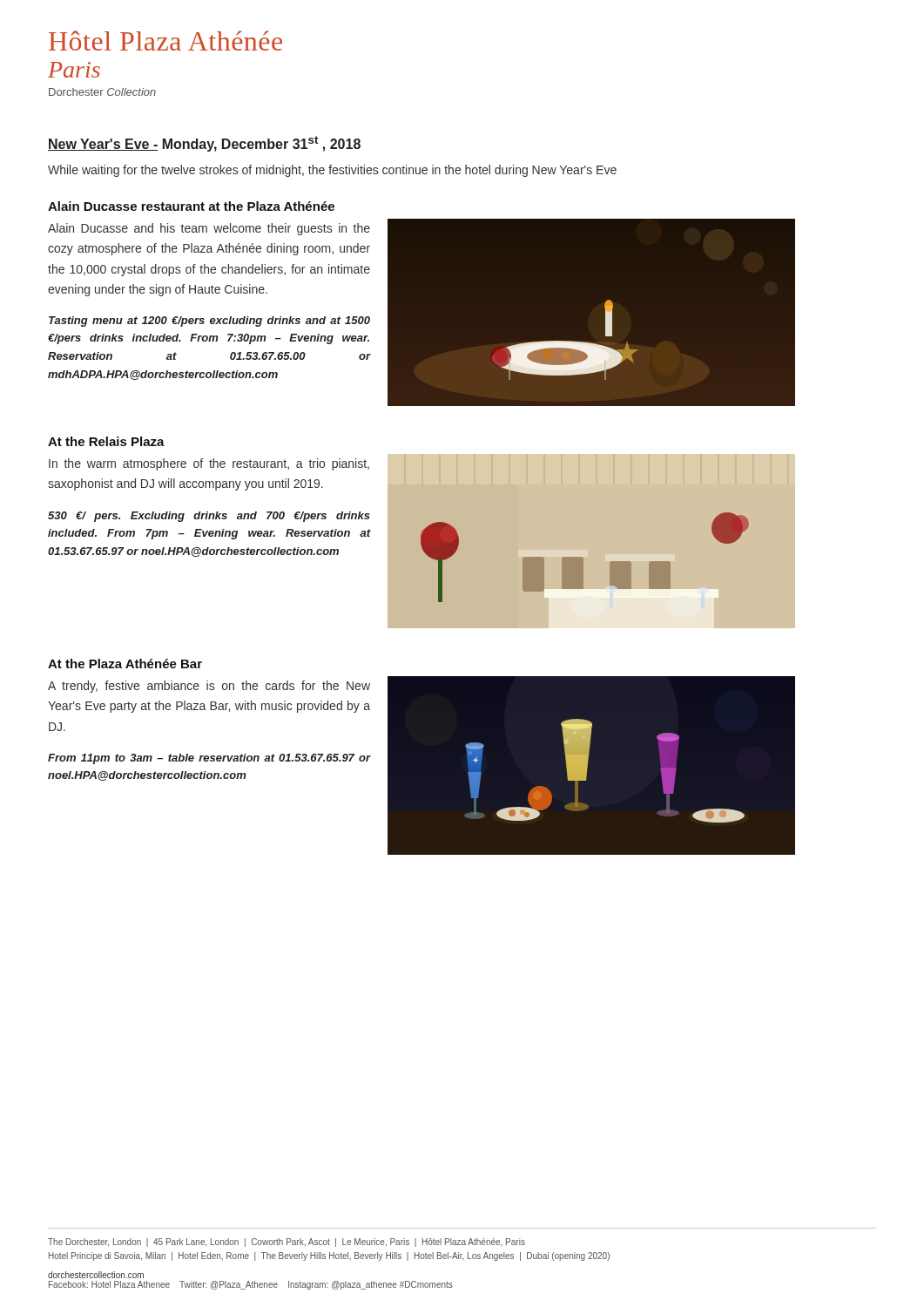Screen dimensions: 1307x924
Task: Locate the section header that reads "Alain Ducasse restaurant"
Action: [x=191, y=206]
